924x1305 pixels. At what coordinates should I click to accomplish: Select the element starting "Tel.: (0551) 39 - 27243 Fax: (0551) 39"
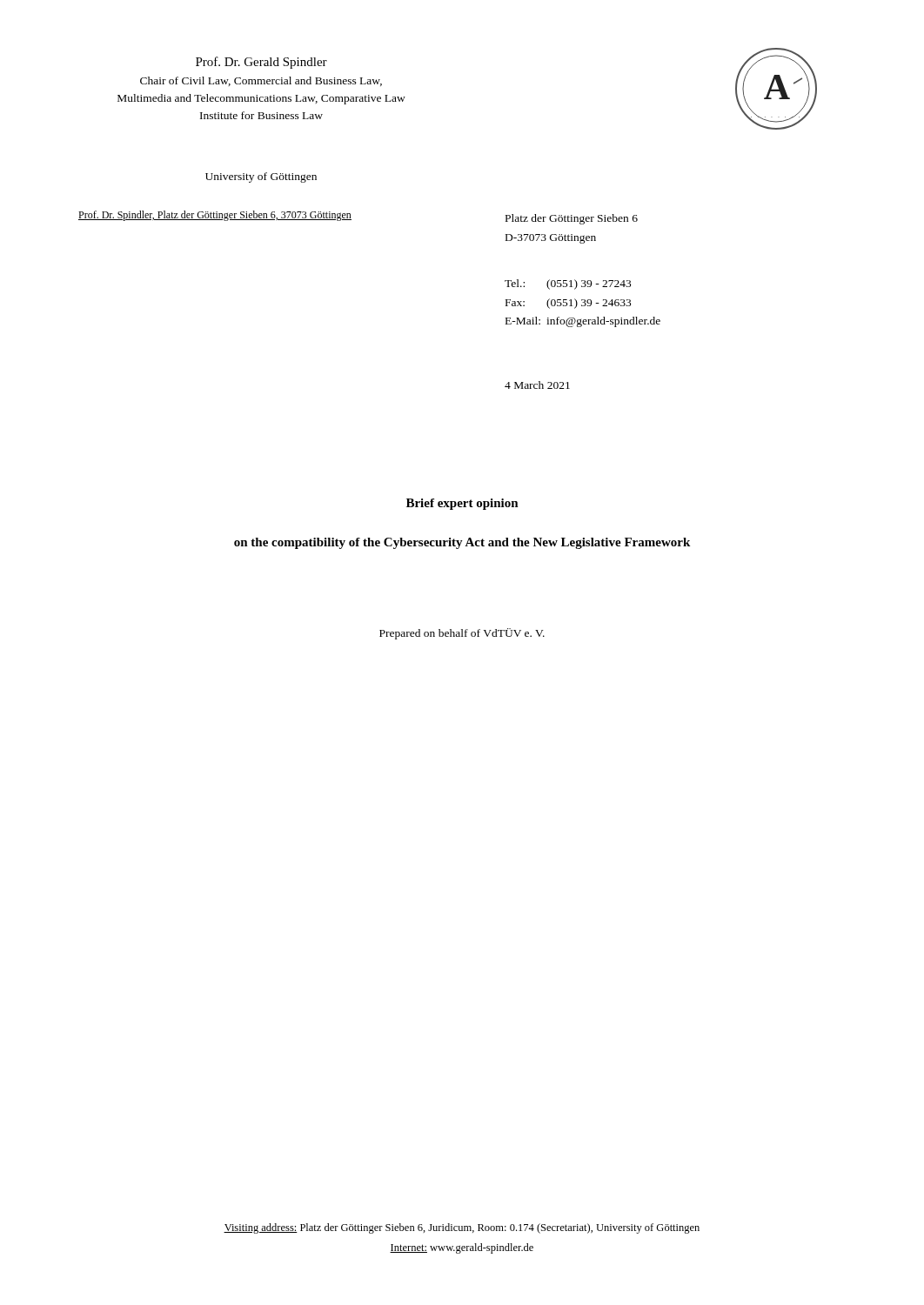pyautogui.click(x=583, y=302)
